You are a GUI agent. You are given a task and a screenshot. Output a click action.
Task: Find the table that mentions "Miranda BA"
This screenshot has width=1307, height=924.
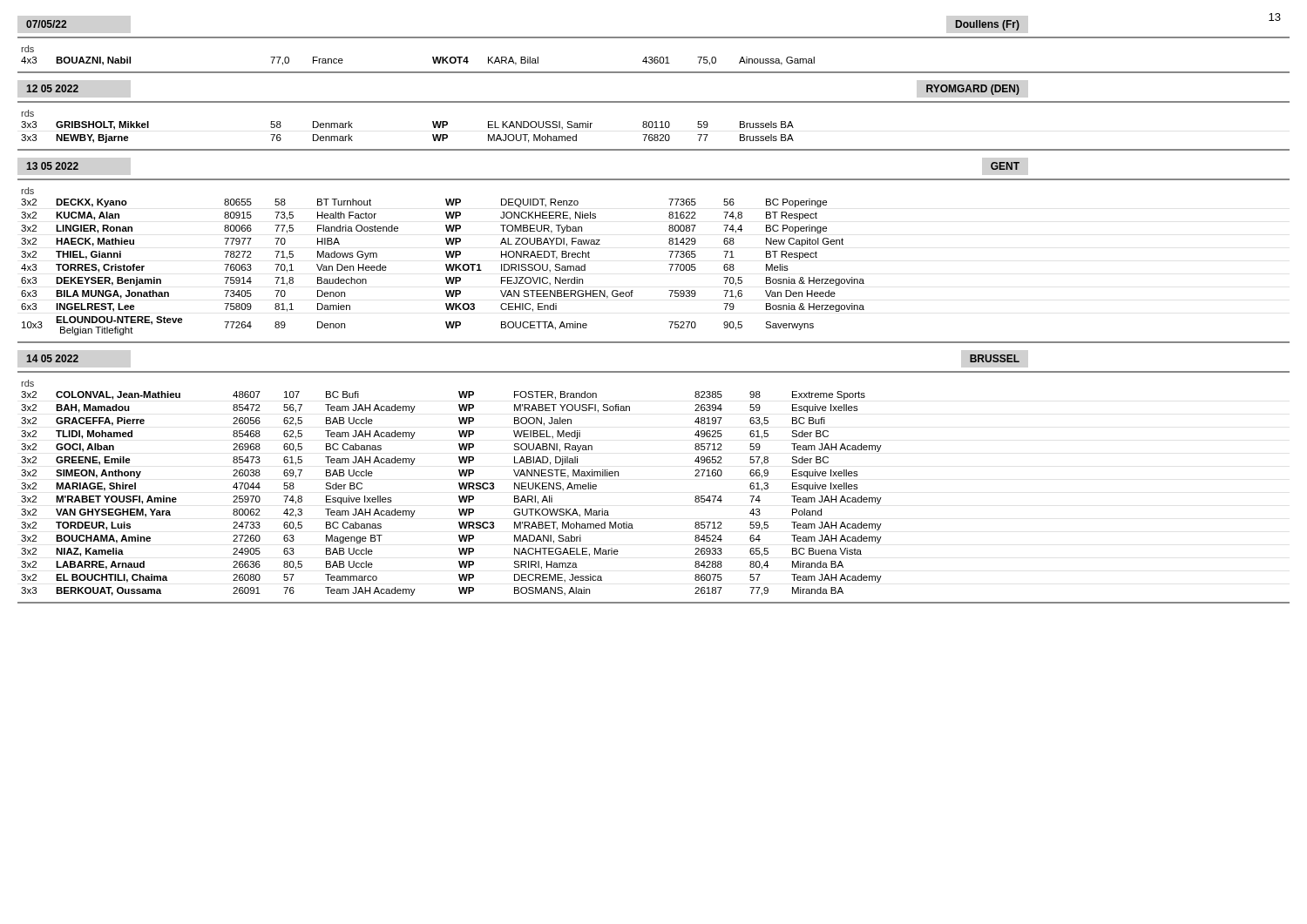pos(654,492)
